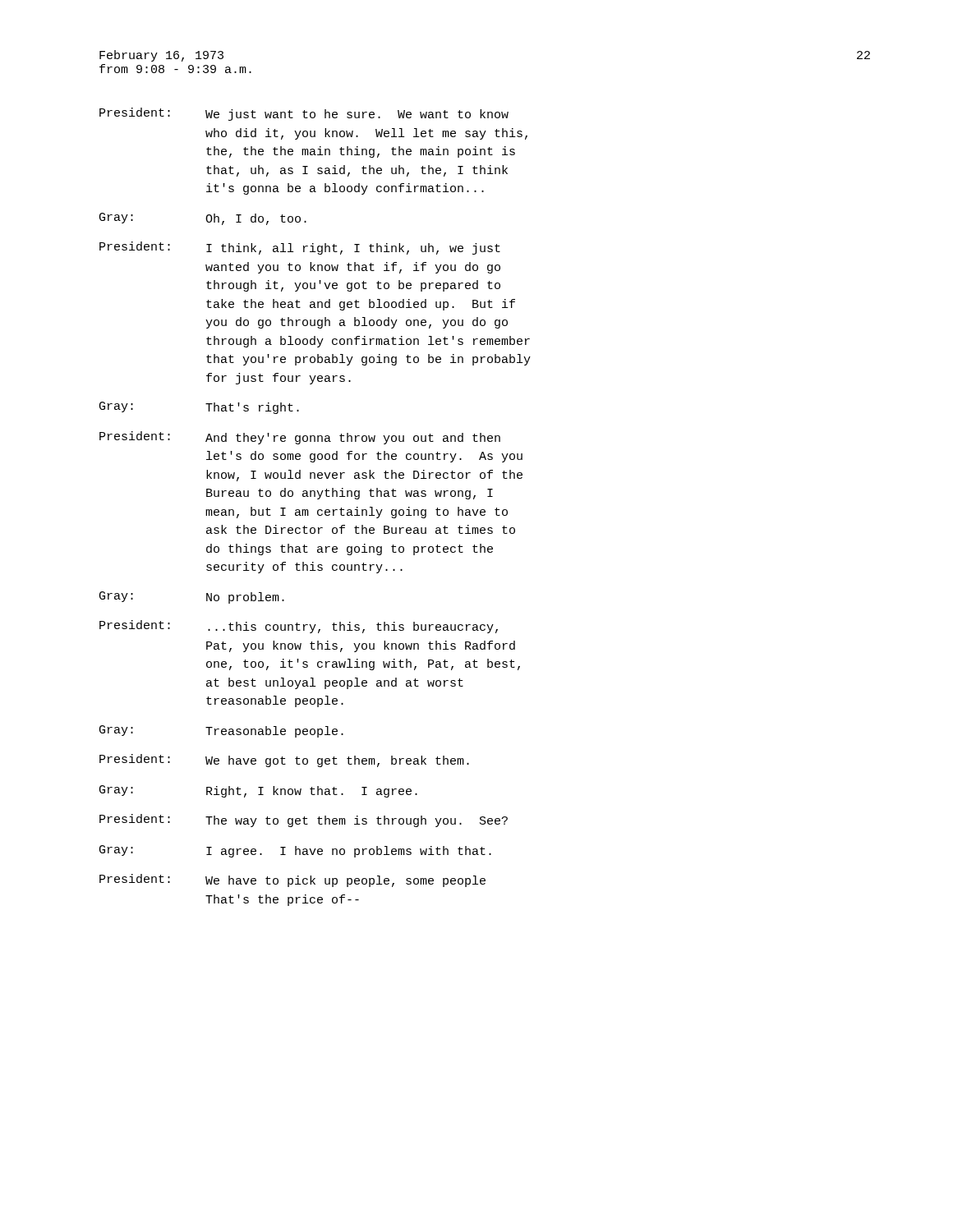Select the text block that reads "President: We just want to he sure. We"
The height and width of the screenshot is (1232, 953).
315,153
